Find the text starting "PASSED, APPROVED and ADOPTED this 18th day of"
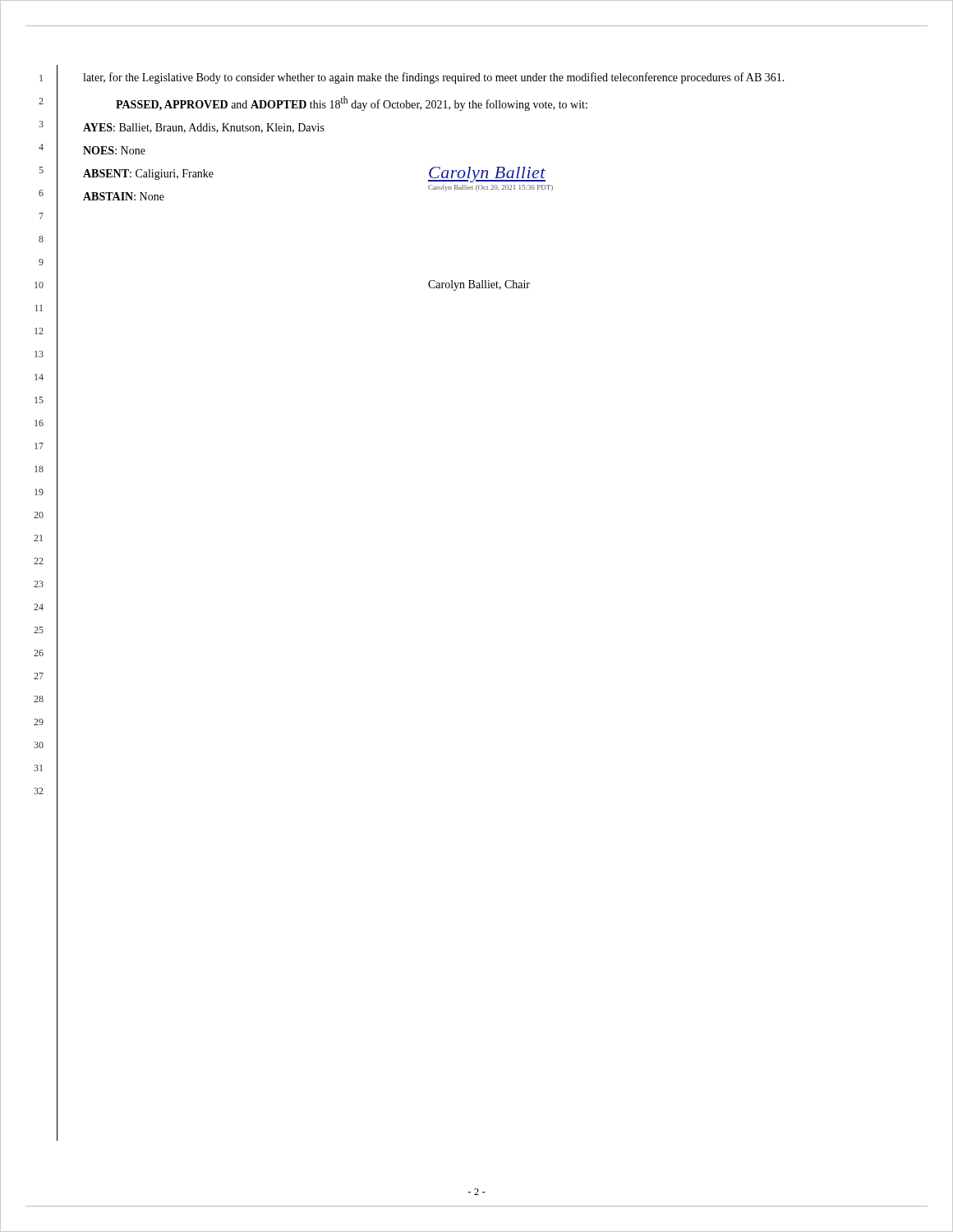 coord(352,103)
